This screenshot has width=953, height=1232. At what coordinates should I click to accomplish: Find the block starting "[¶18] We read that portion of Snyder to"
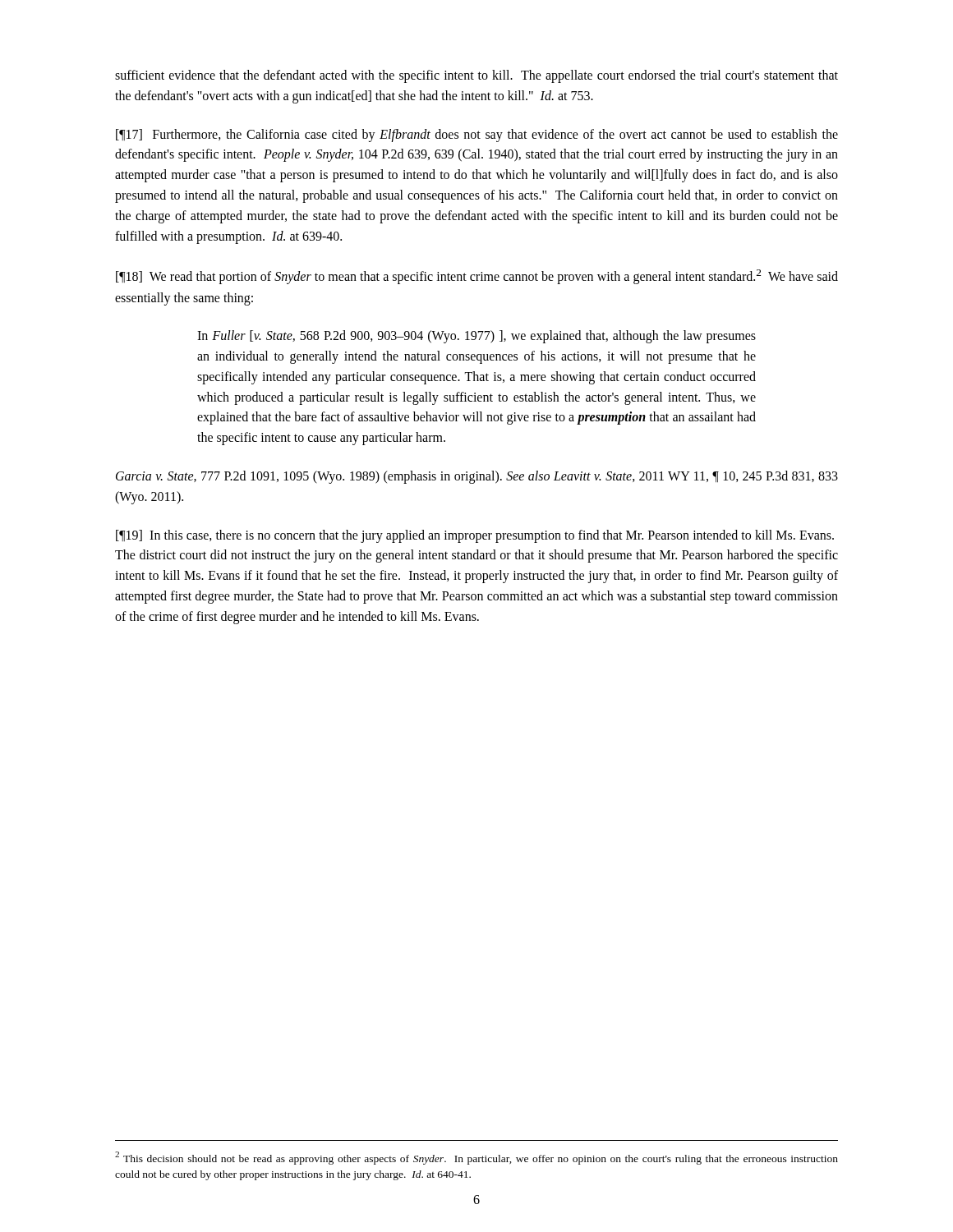point(476,285)
